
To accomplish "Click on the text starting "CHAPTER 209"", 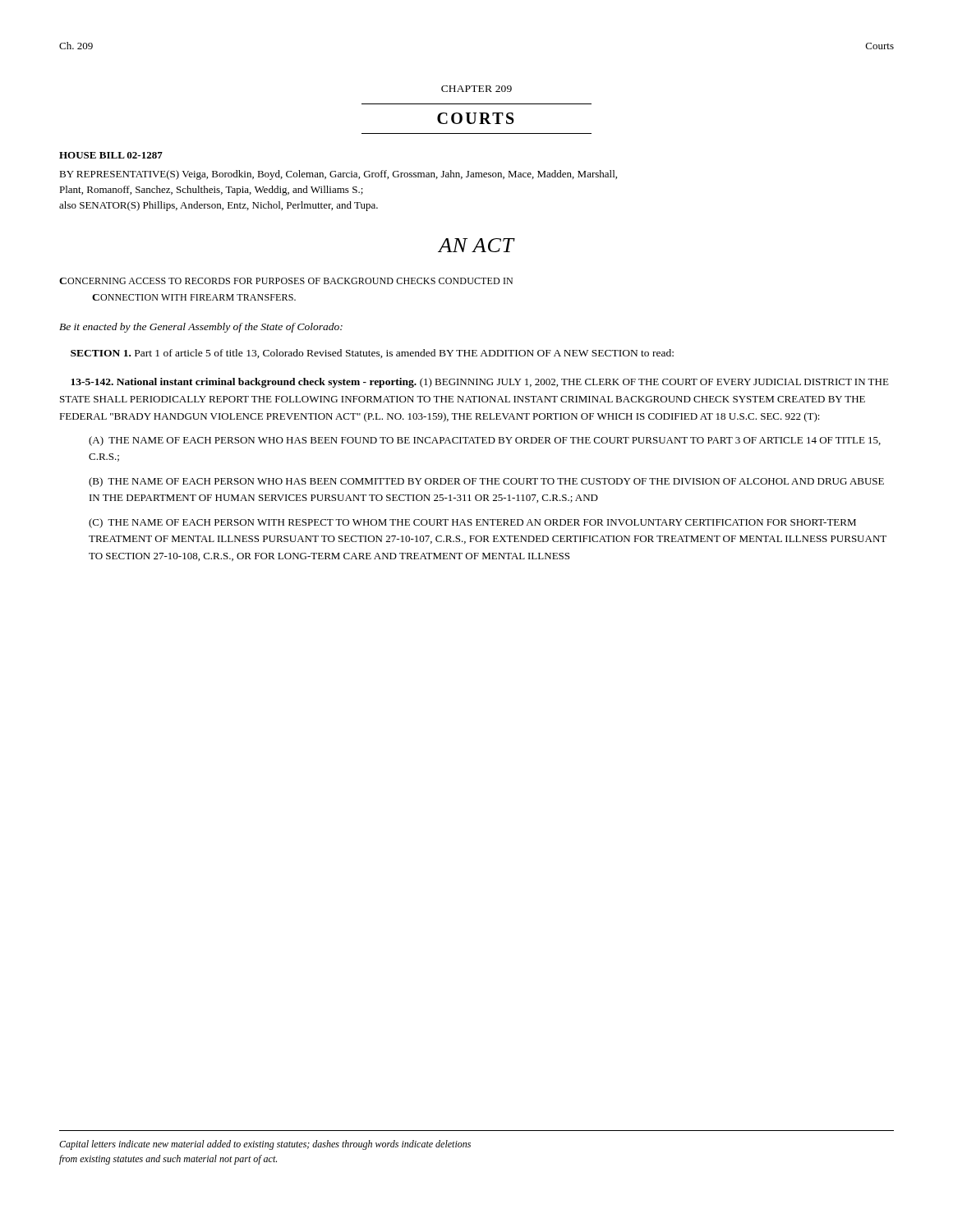I will click(476, 88).
